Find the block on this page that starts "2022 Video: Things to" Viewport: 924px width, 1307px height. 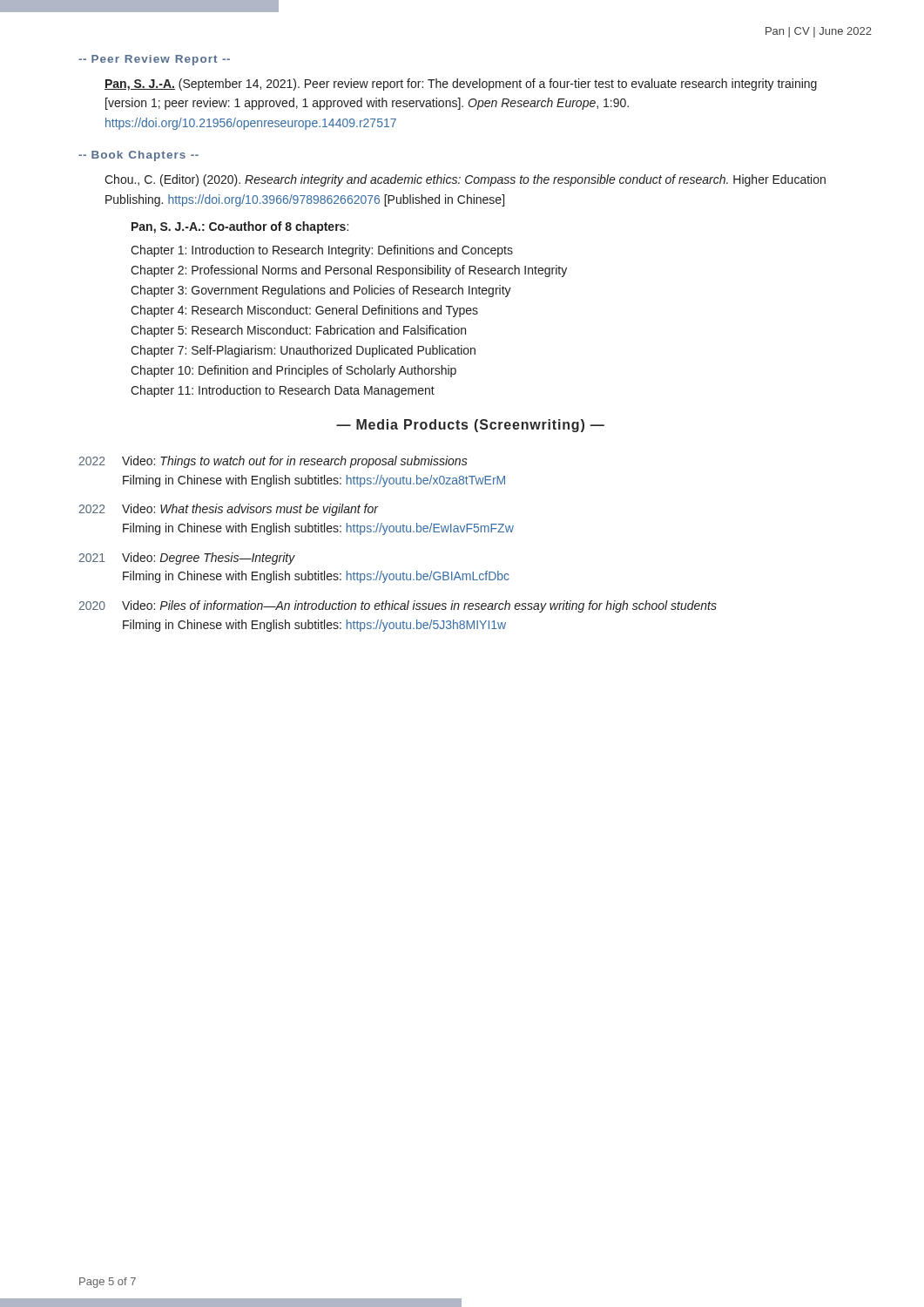pos(292,471)
